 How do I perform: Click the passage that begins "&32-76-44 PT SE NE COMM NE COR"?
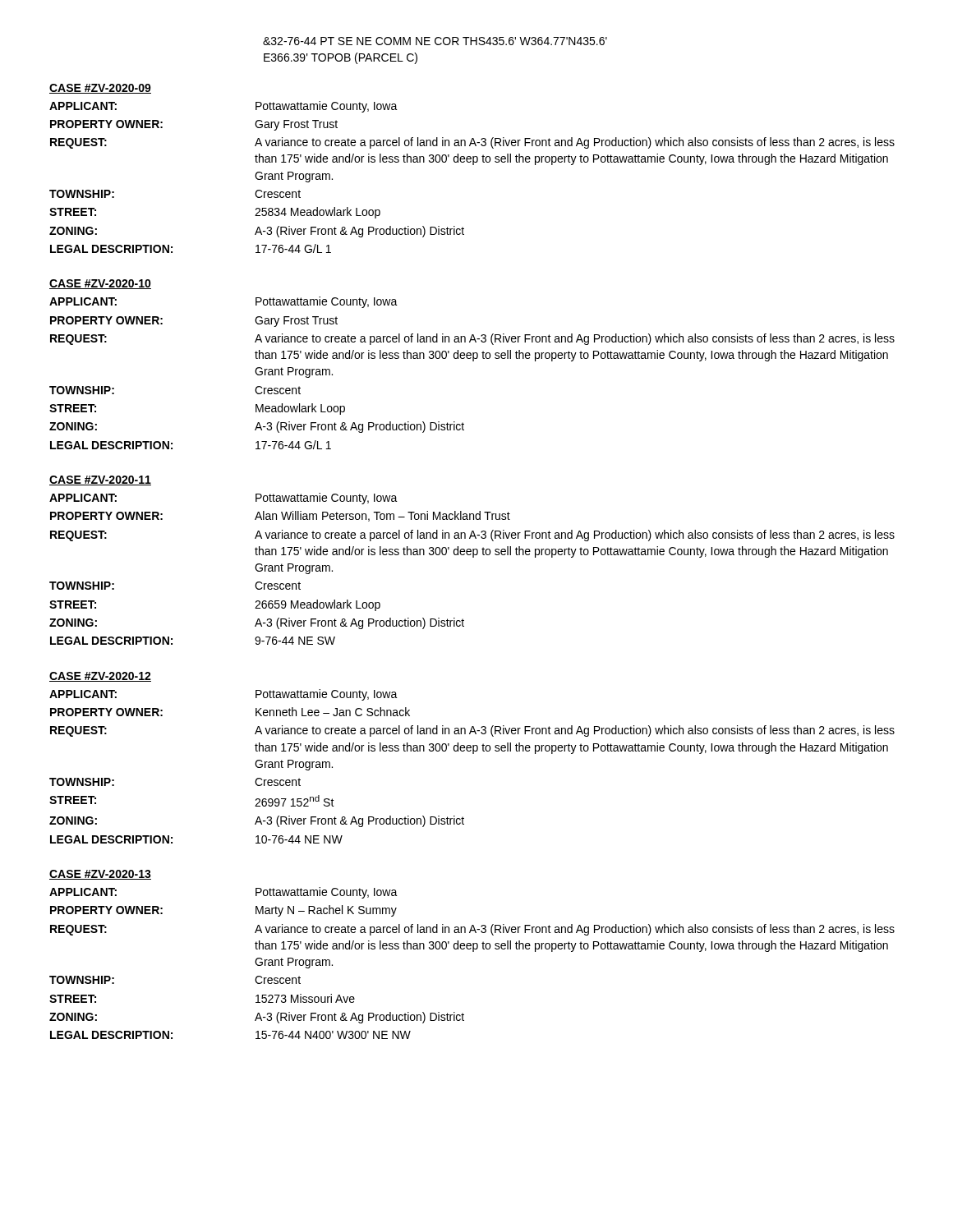pos(435,49)
